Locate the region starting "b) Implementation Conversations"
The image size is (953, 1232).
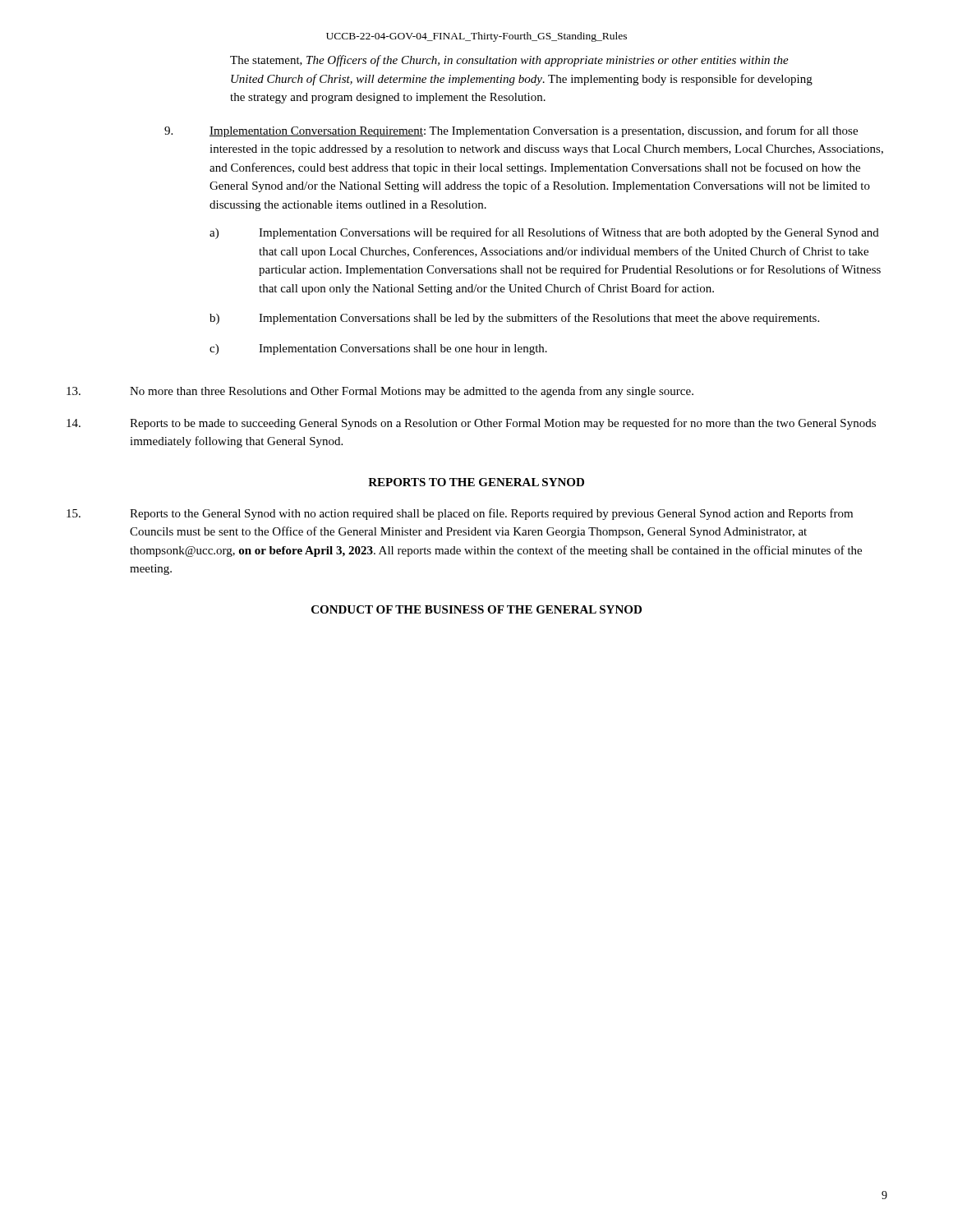(x=548, y=318)
